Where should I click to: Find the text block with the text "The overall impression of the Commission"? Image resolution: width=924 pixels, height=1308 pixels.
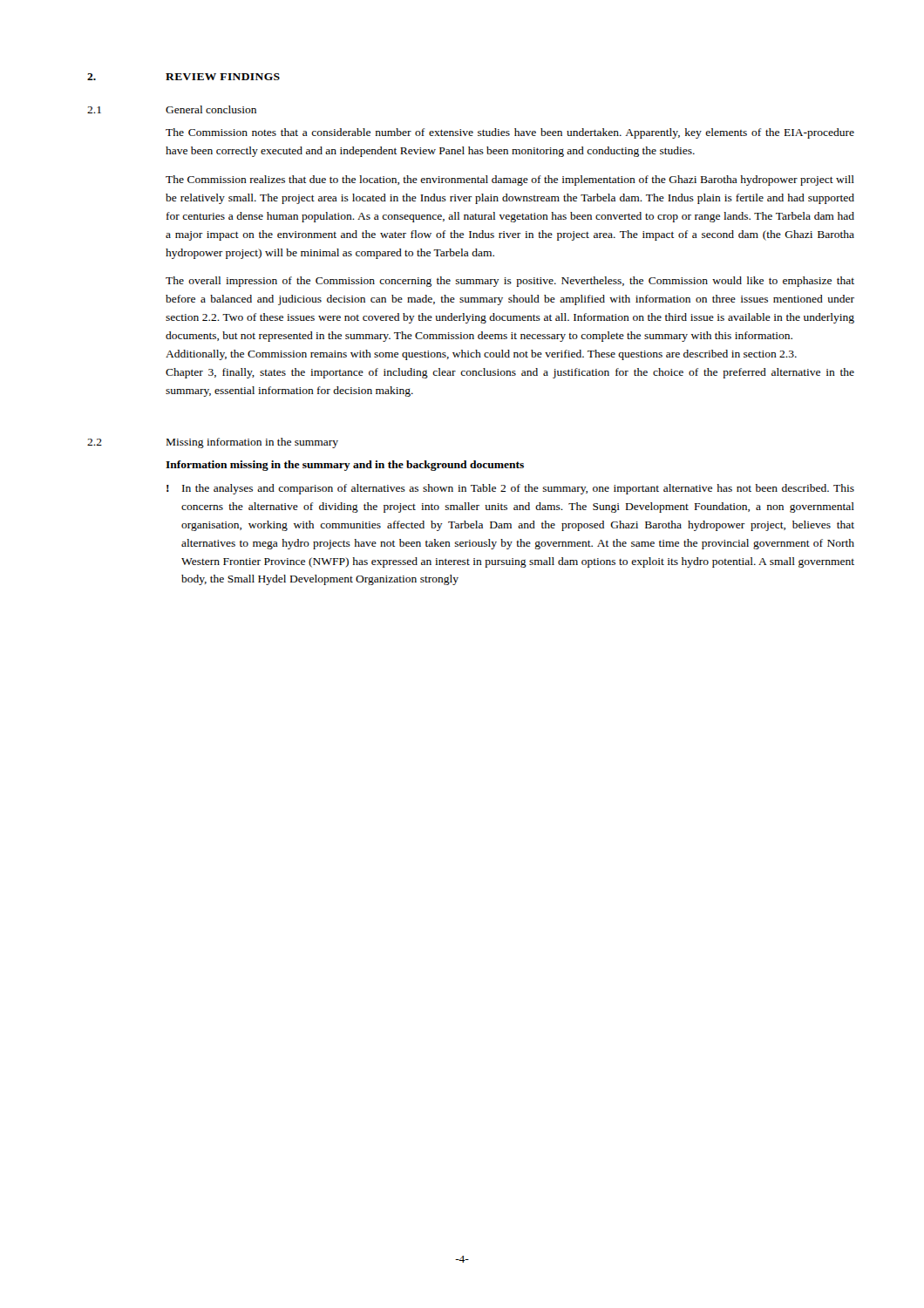(x=510, y=335)
